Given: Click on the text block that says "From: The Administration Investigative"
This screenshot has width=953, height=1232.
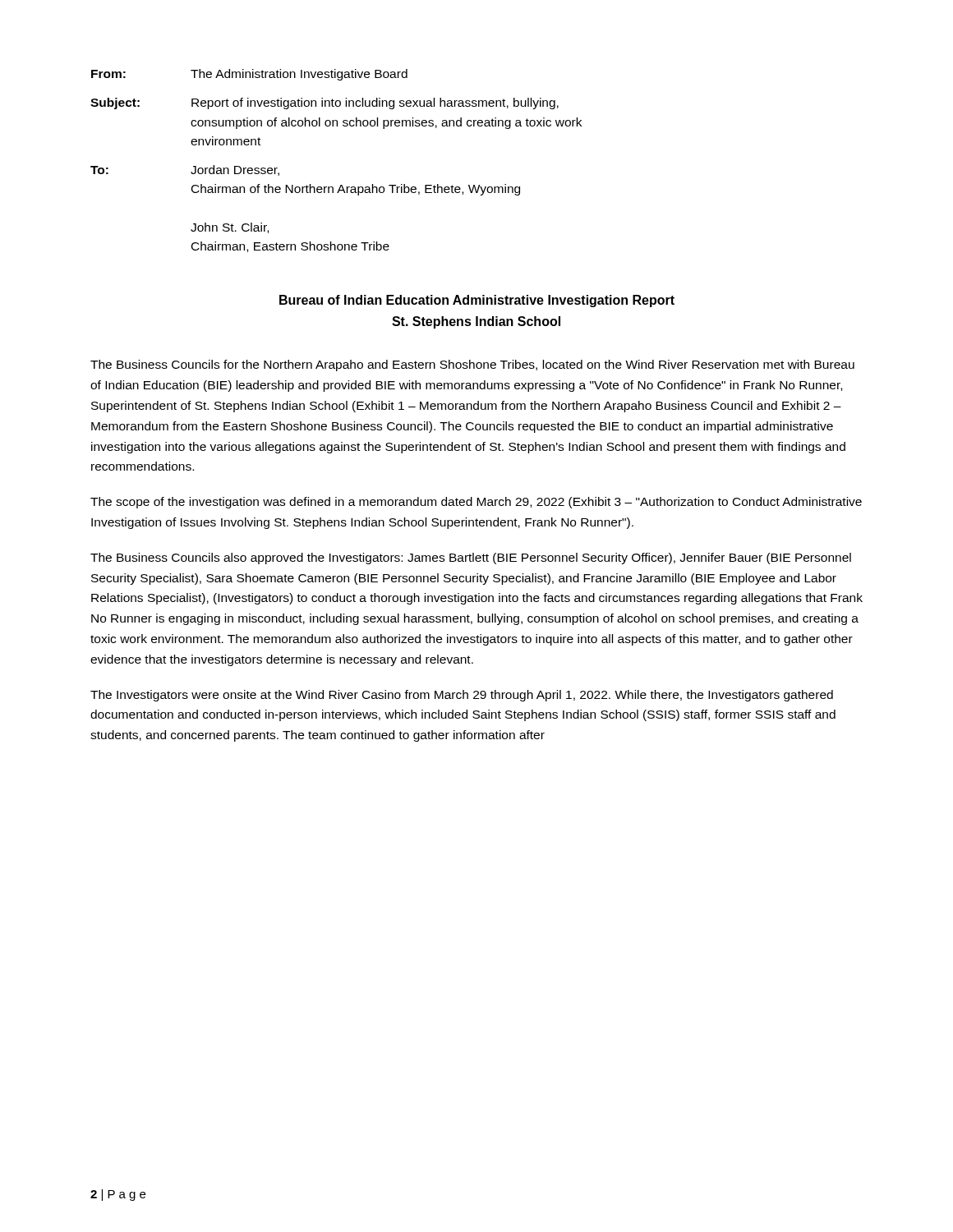Looking at the screenshot, I should pyautogui.click(x=249, y=75).
